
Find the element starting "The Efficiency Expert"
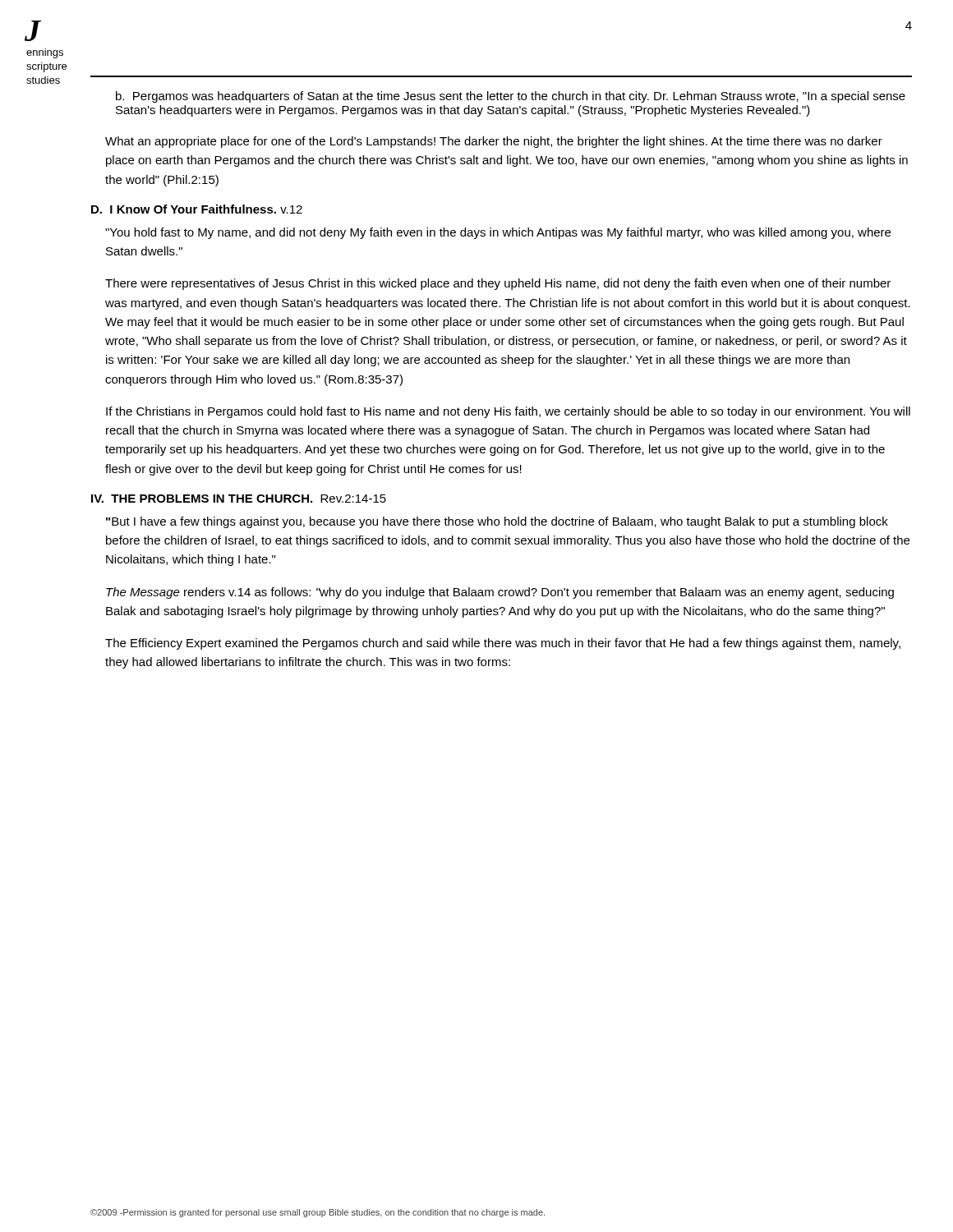pyautogui.click(x=503, y=652)
